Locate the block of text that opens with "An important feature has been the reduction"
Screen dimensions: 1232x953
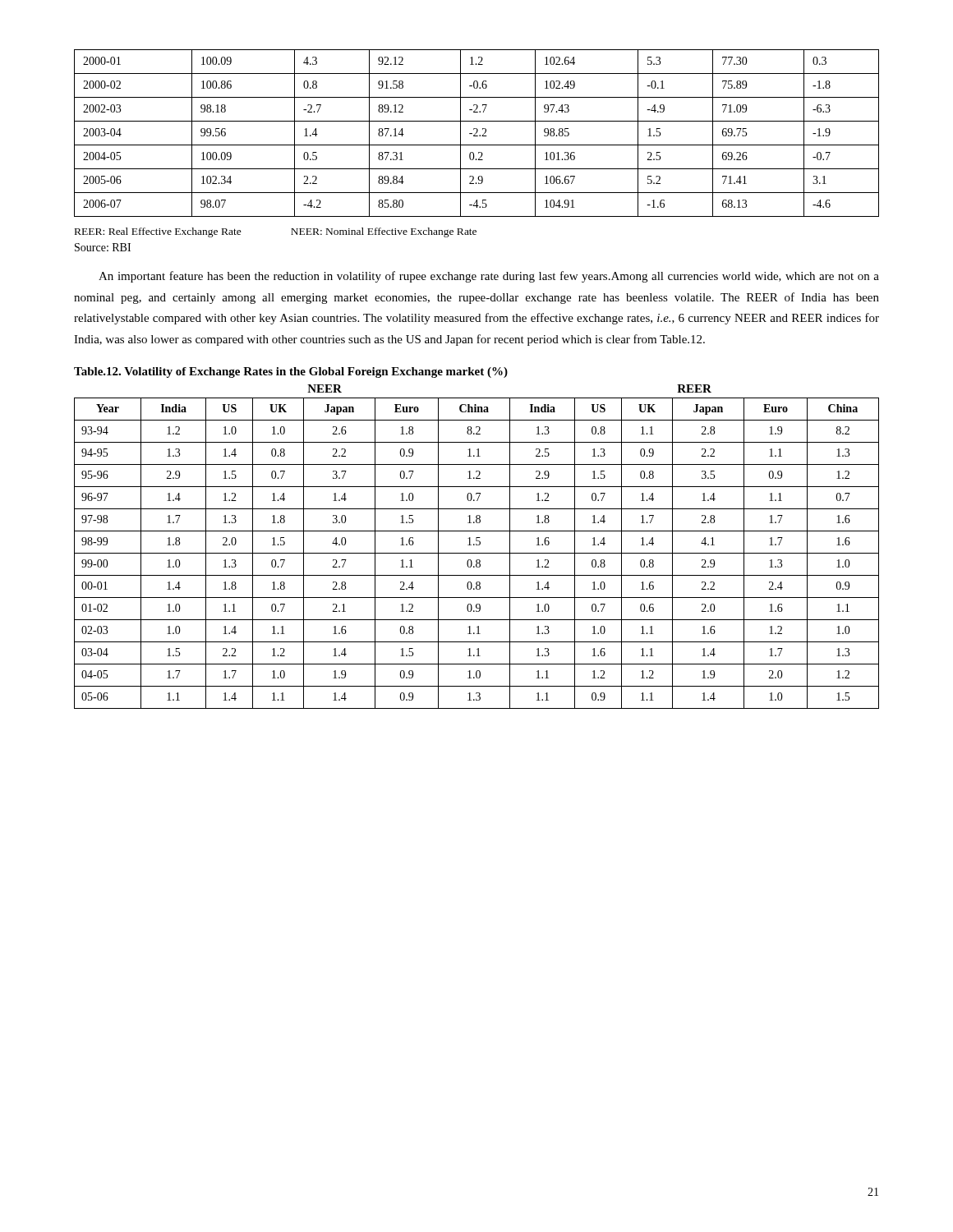(x=476, y=307)
